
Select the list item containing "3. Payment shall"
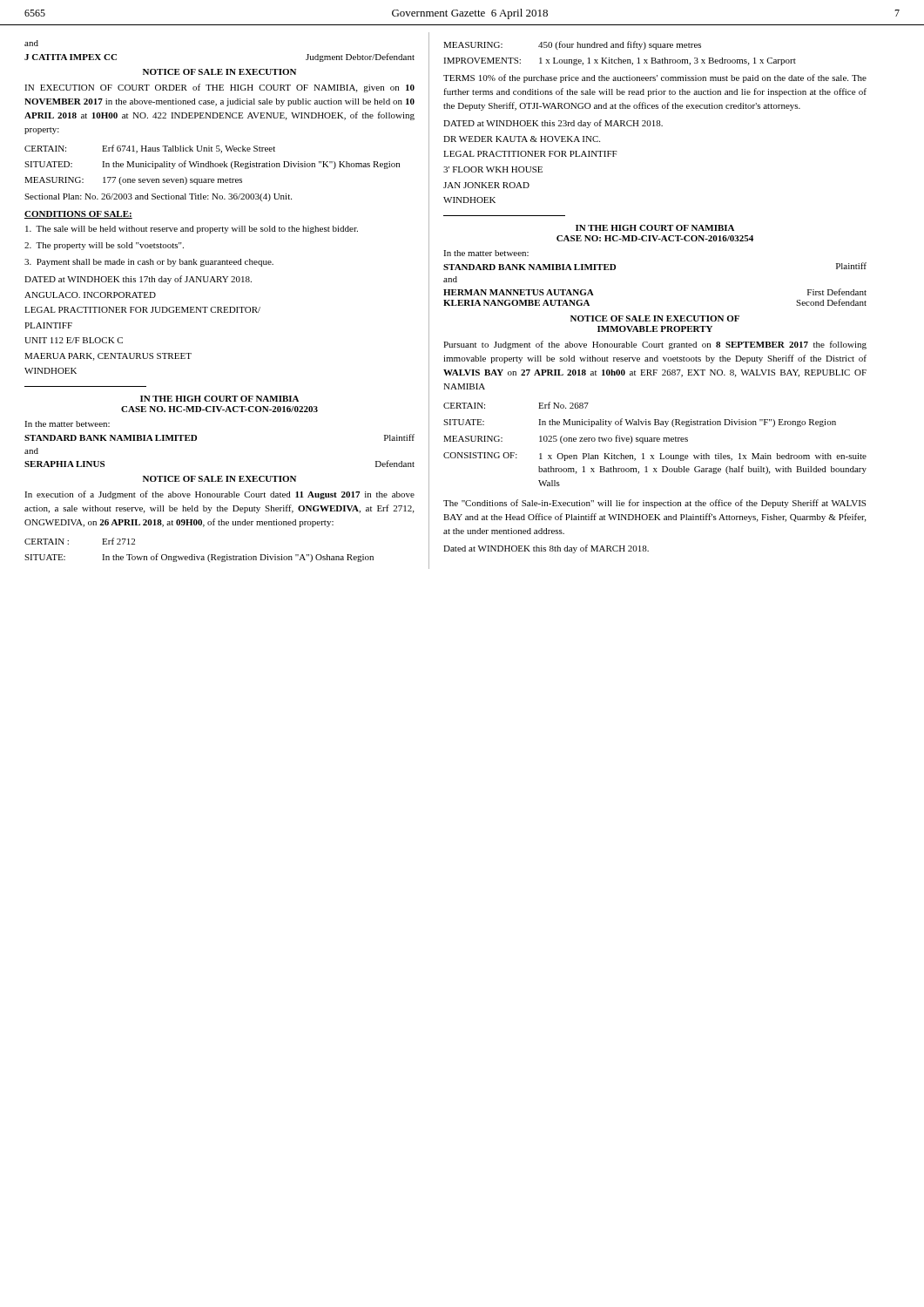[149, 261]
